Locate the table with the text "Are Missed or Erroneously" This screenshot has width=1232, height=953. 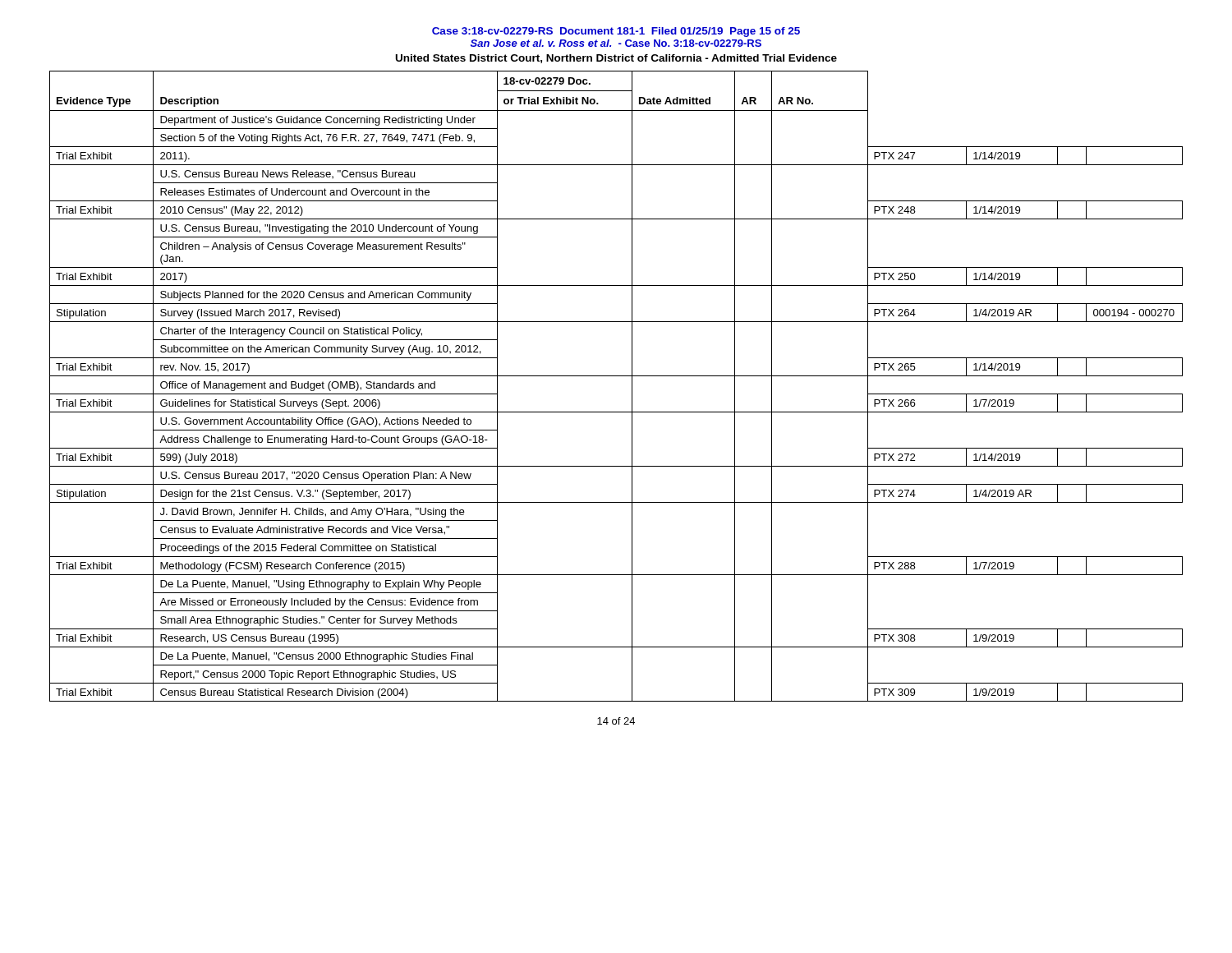pyautogui.click(x=616, y=386)
